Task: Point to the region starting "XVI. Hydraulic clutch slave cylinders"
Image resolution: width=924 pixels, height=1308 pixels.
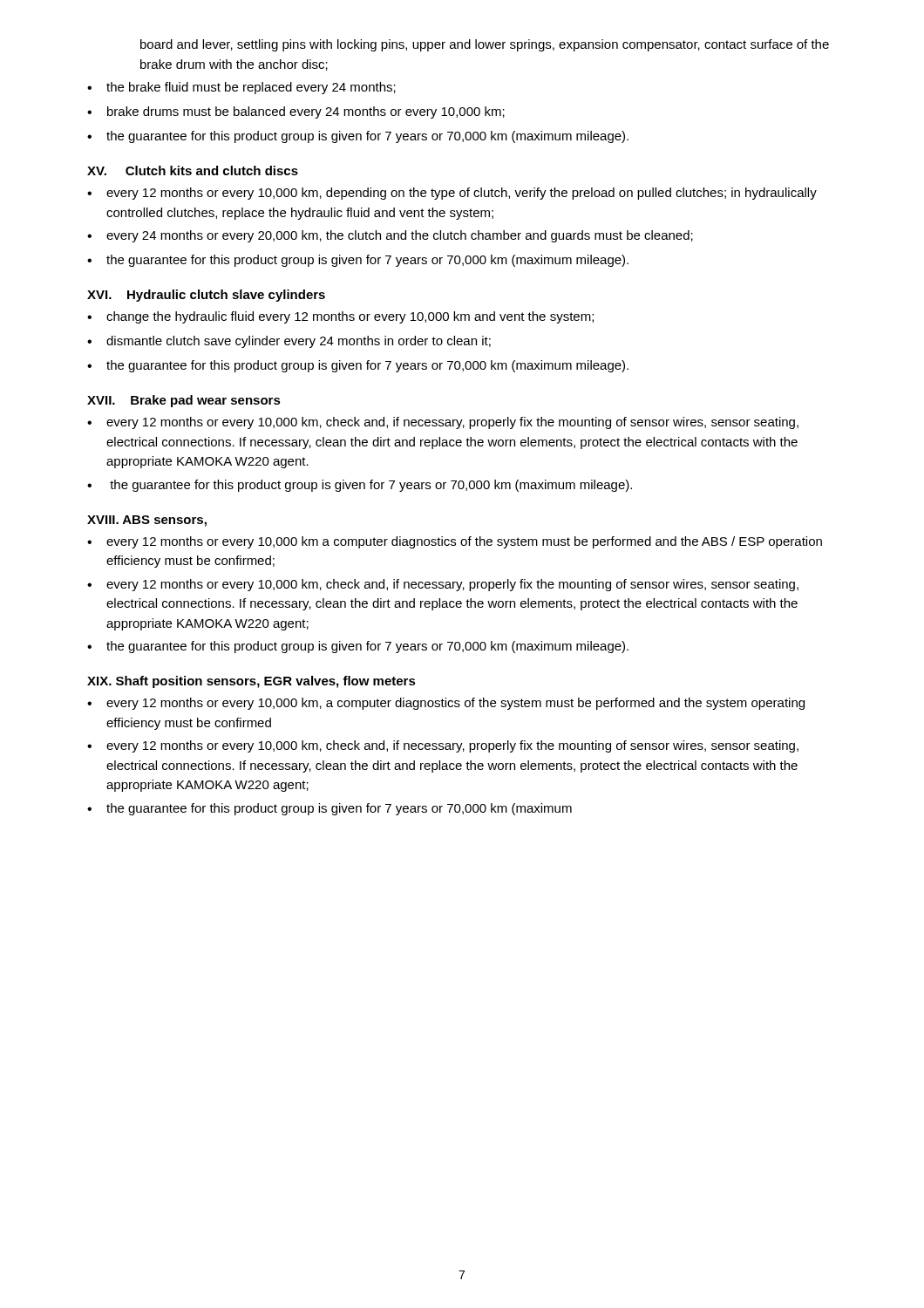Action: [206, 294]
